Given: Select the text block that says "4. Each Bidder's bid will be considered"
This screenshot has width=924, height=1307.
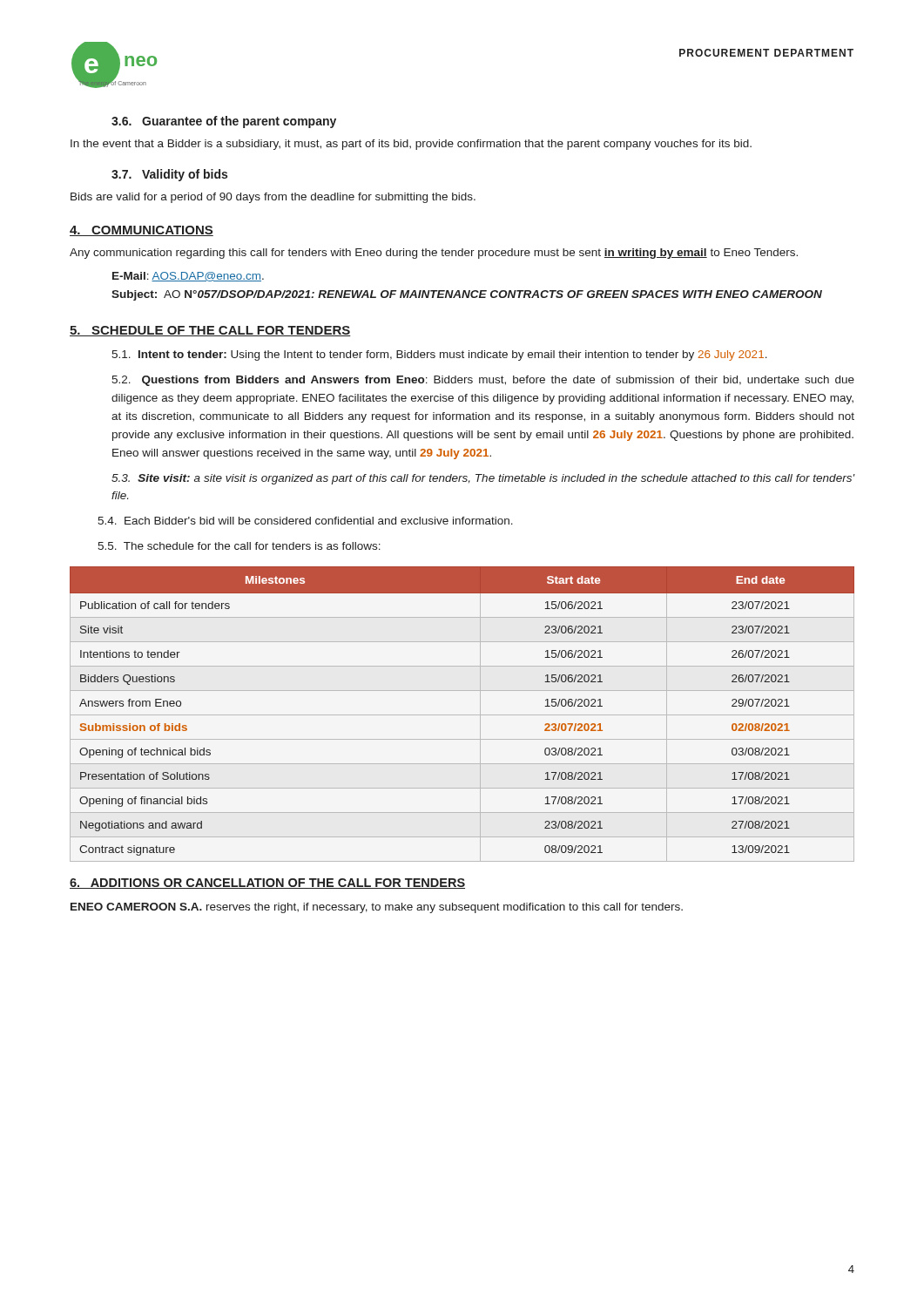Looking at the screenshot, I should [x=306, y=521].
